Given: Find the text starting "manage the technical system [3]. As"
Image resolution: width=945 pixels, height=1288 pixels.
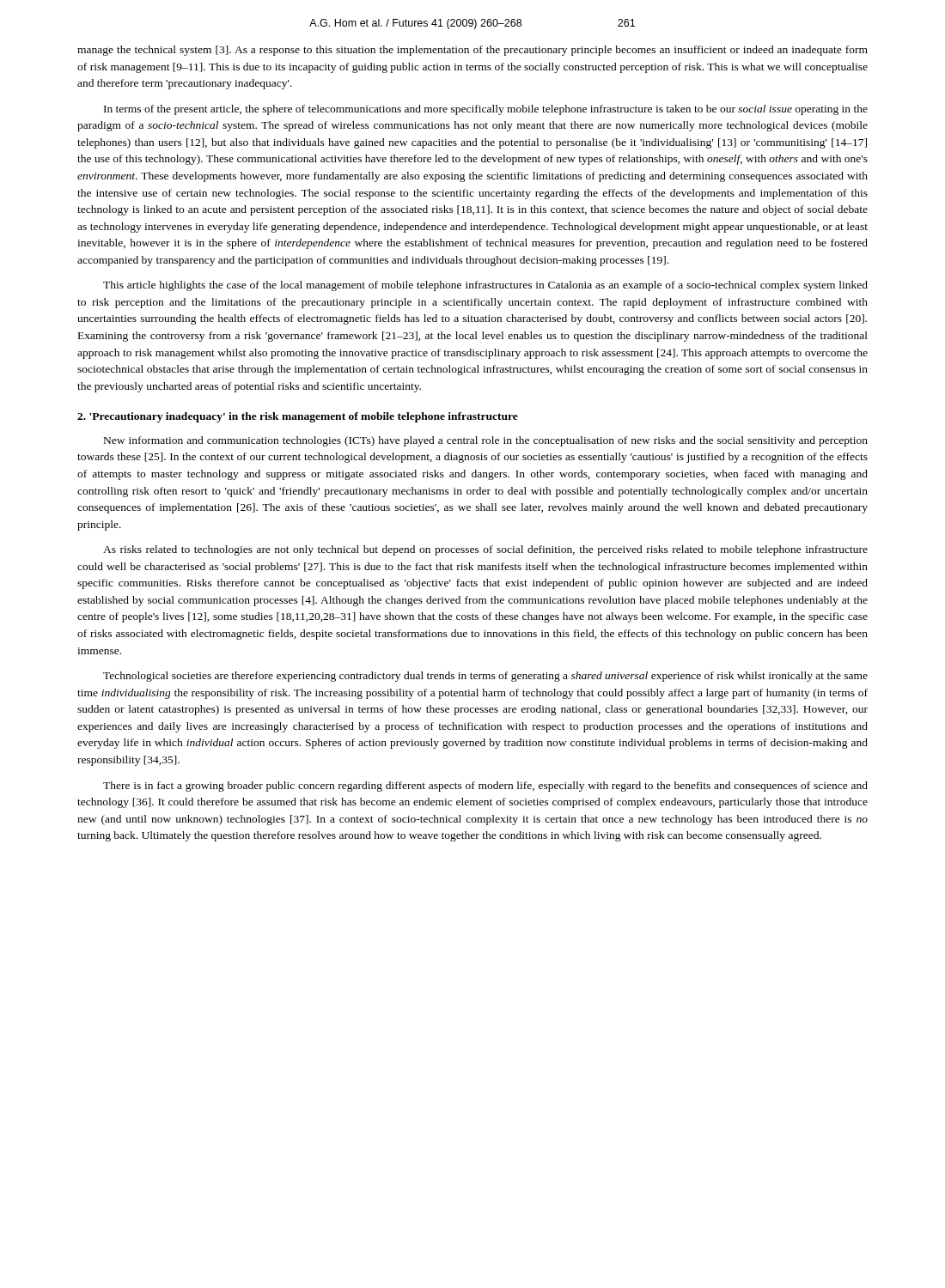Looking at the screenshot, I should click(472, 66).
